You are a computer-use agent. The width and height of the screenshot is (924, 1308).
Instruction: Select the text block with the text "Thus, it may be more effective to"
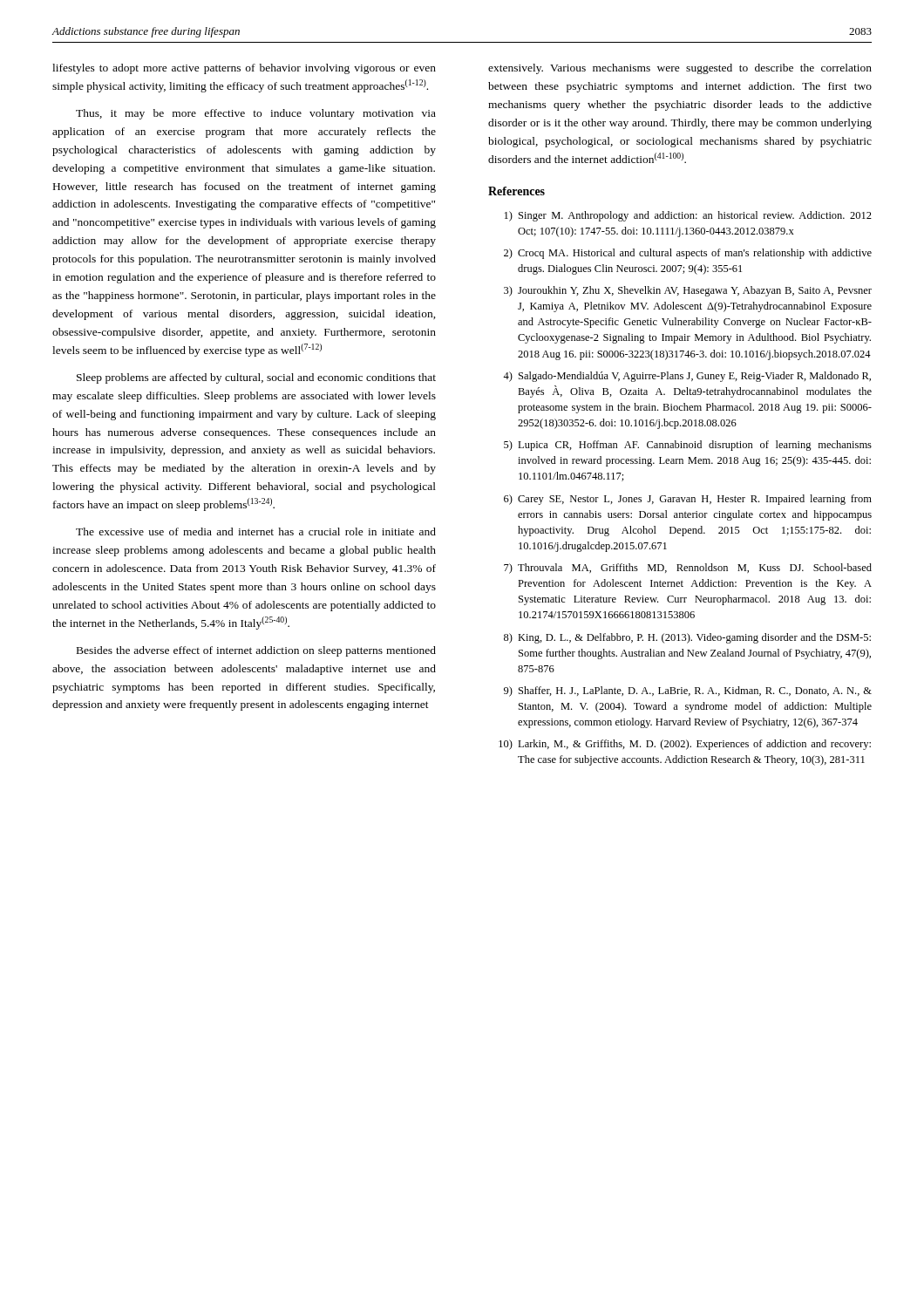pyautogui.click(x=244, y=231)
